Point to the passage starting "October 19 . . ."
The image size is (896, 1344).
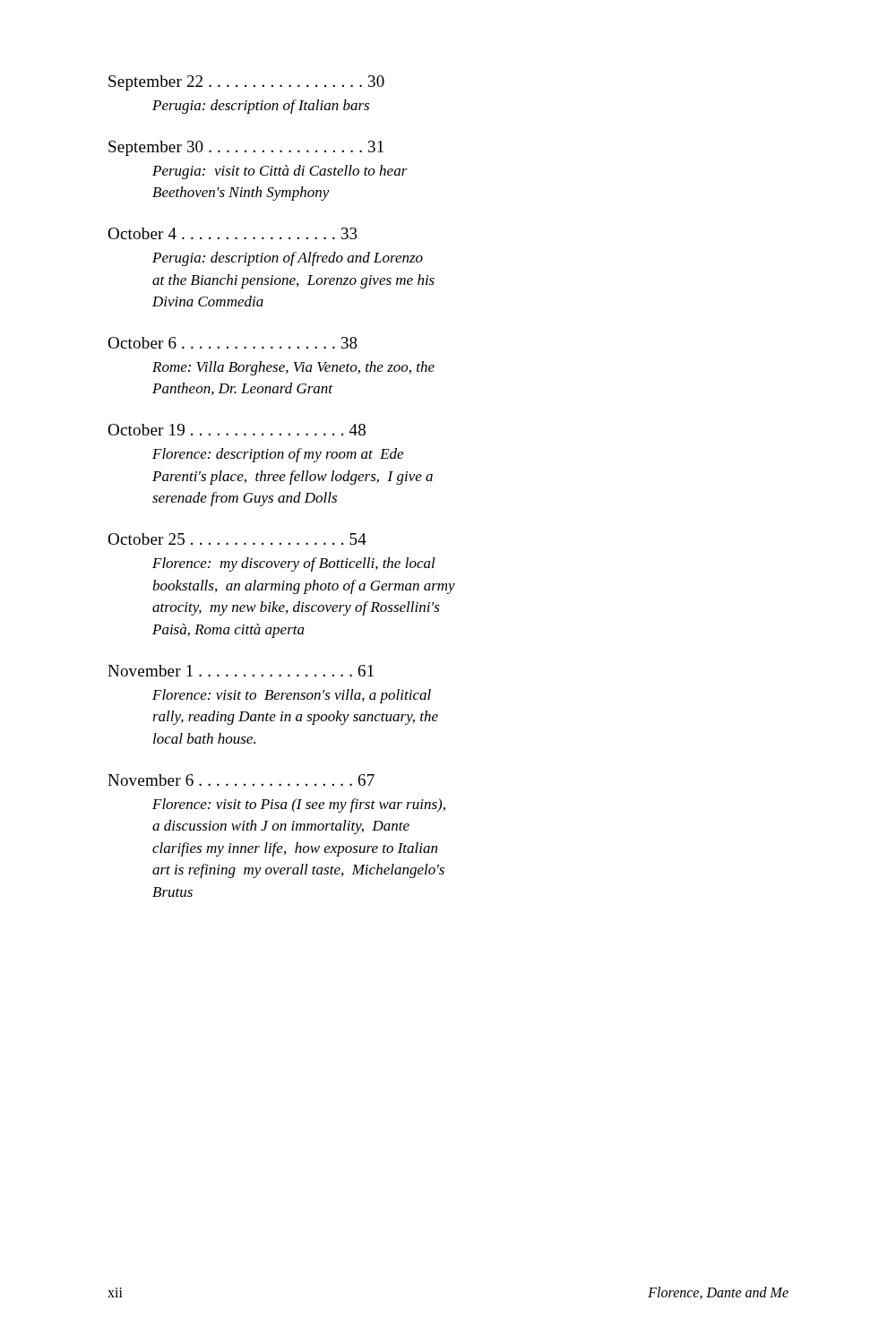click(x=430, y=465)
